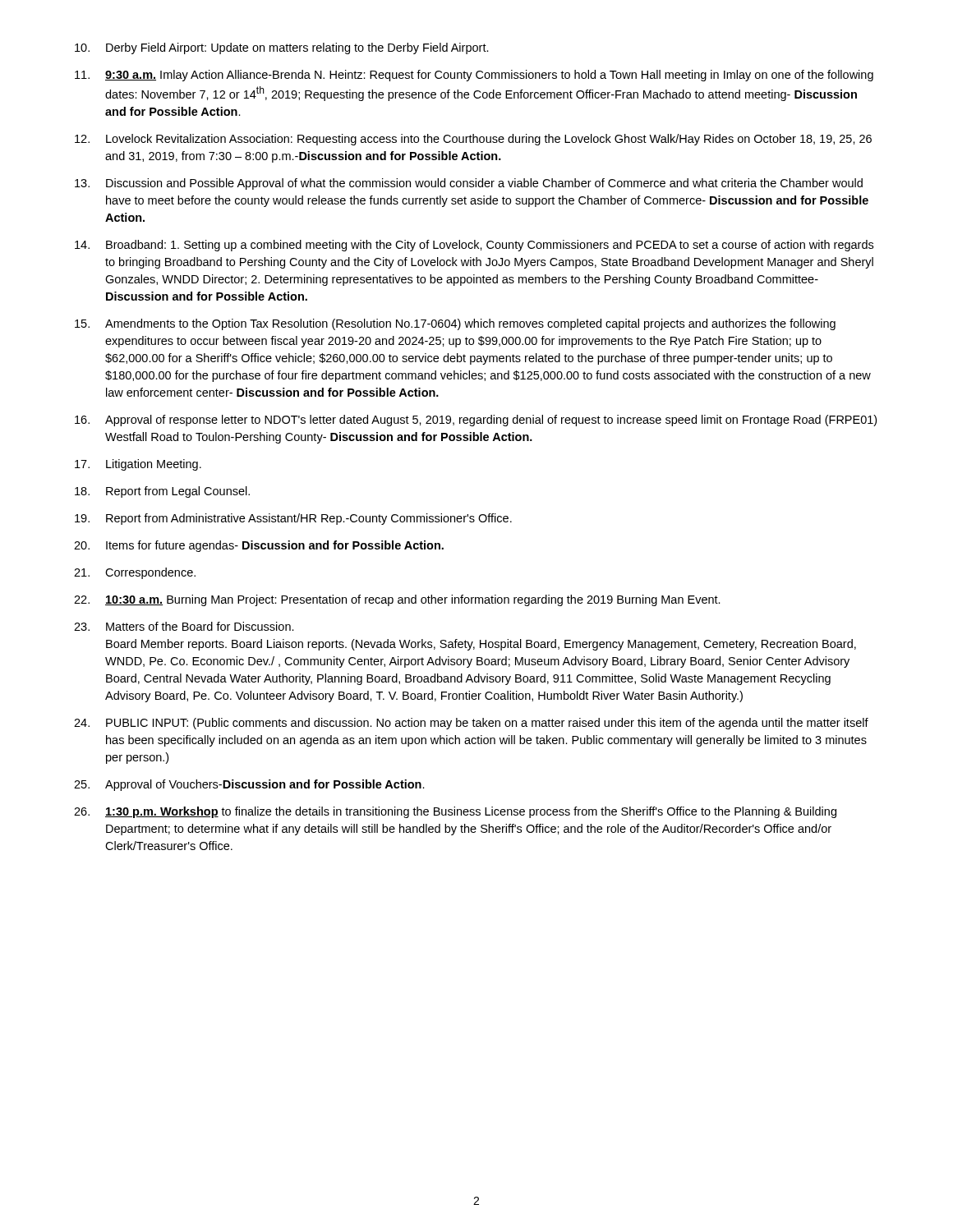Where is the passage that starts "22. 10:30 a.m. Burning Man Project: Presentation"?
The width and height of the screenshot is (953, 1232).
(x=476, y=600)
